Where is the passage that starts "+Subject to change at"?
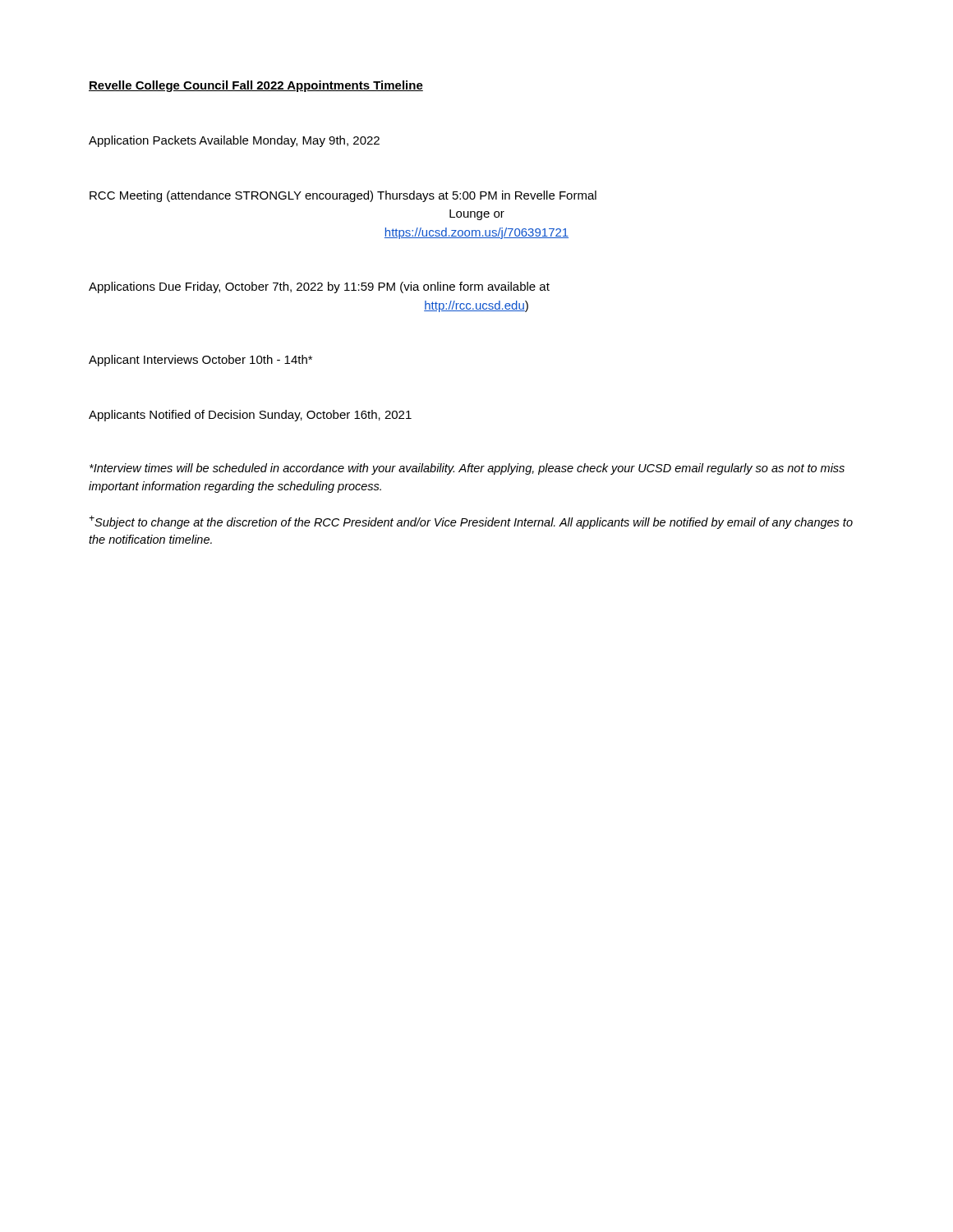Viewport: 953px width, 1232px height. coord(471,529)
